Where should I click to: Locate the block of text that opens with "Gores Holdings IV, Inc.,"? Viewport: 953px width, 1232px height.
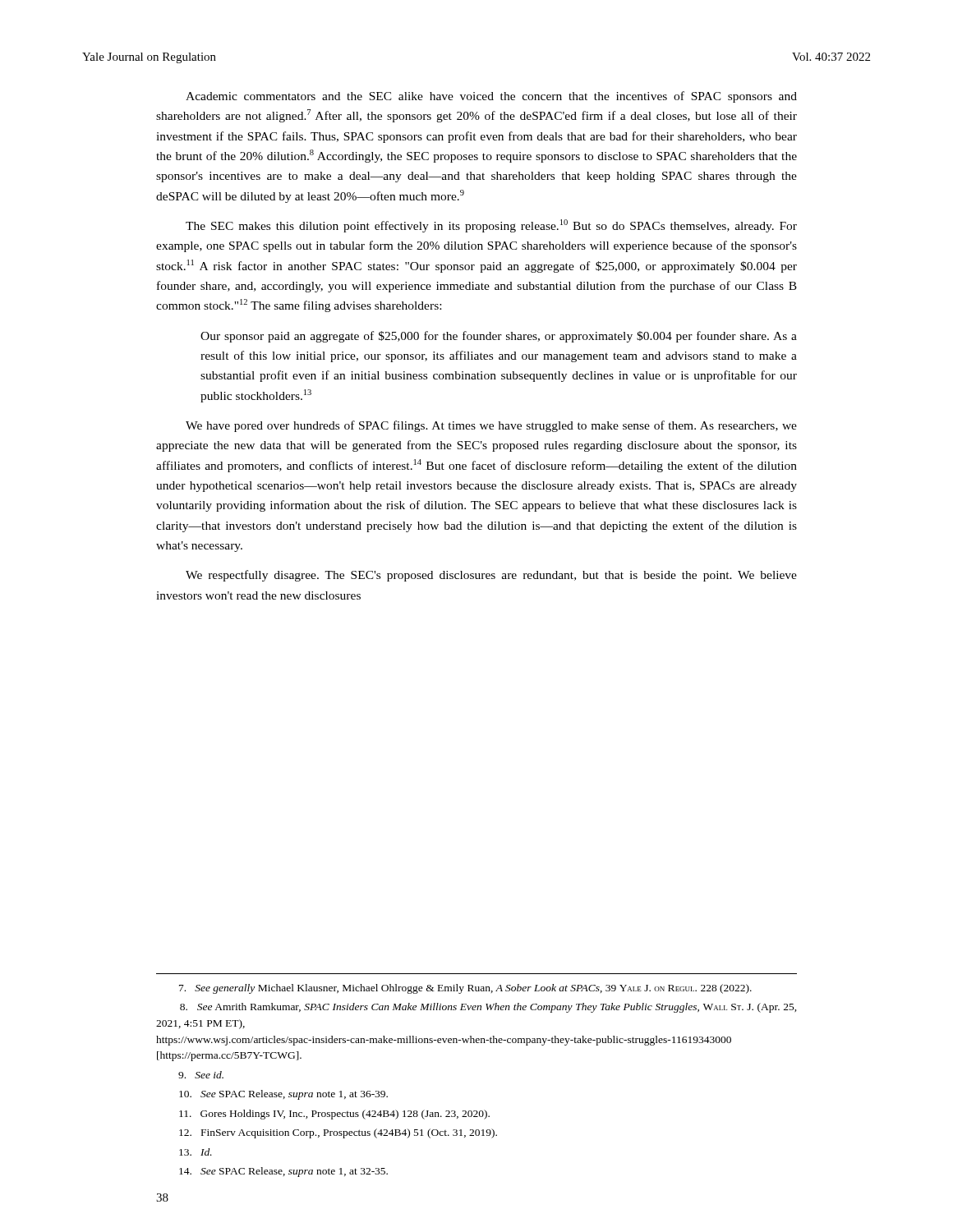pyautogui.click(x=323, y=1113)
